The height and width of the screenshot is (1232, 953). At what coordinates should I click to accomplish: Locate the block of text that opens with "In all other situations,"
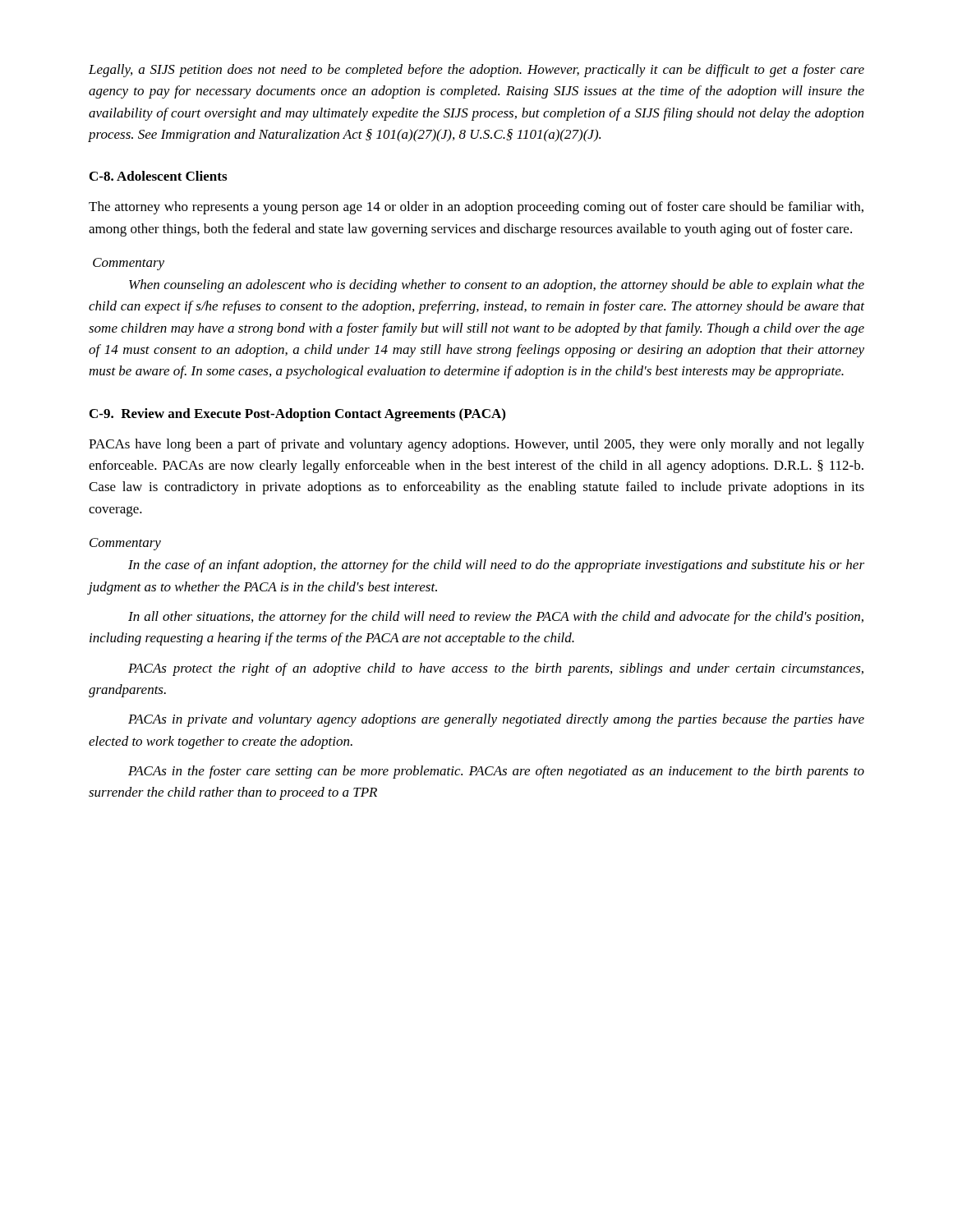point(476,627)
